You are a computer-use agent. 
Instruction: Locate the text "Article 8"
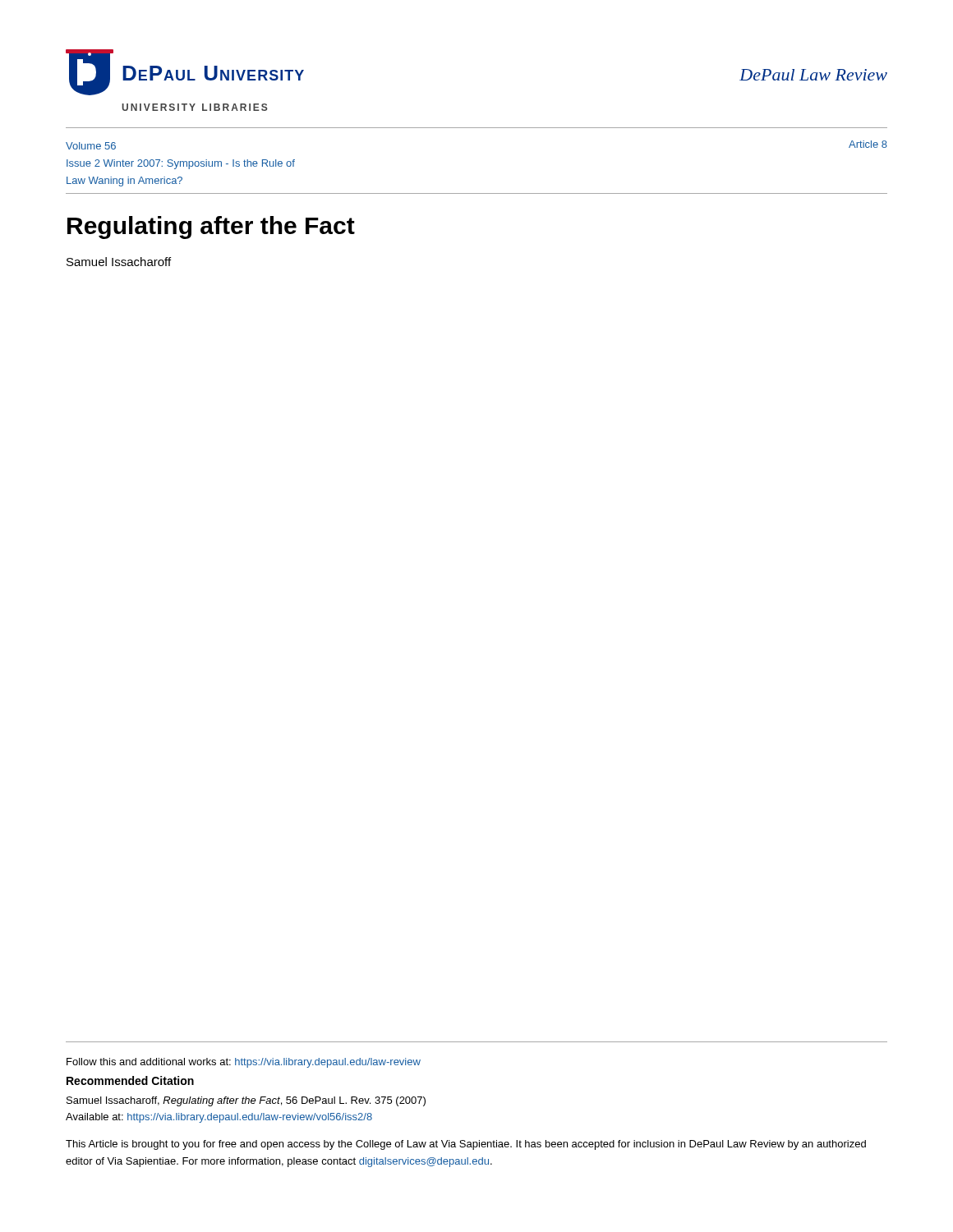[x=868, y=144]
